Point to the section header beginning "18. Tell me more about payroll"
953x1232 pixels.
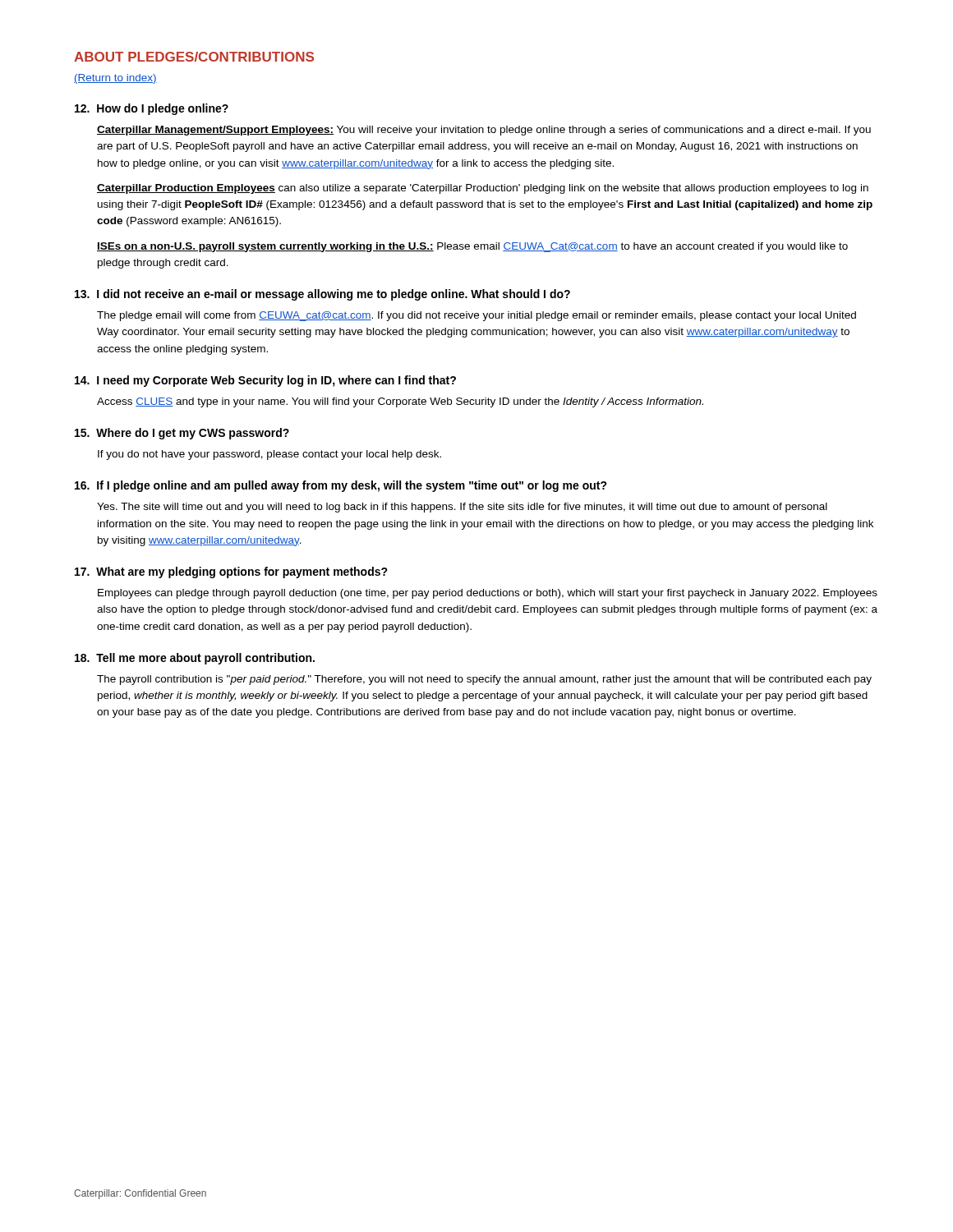point(195,658)
